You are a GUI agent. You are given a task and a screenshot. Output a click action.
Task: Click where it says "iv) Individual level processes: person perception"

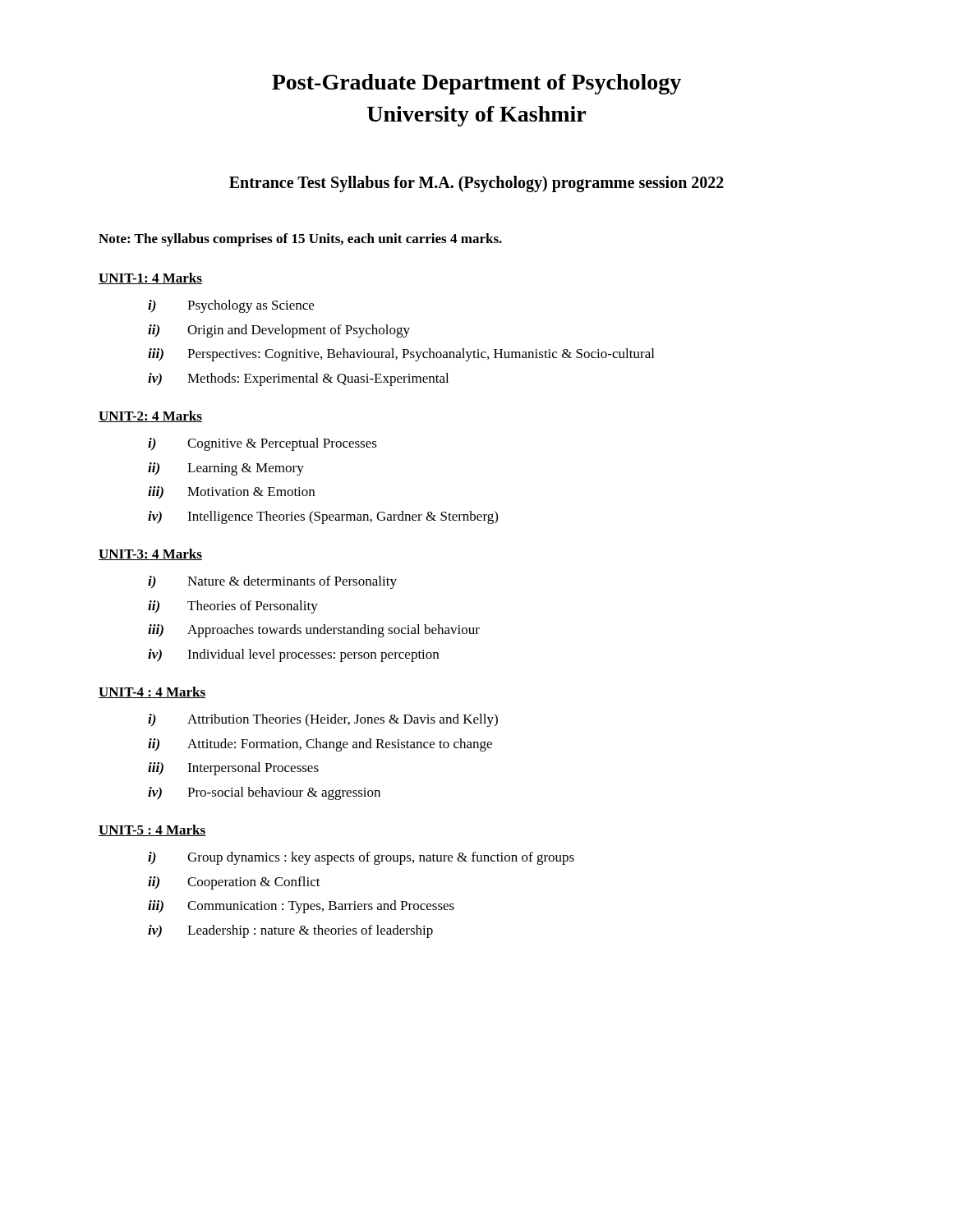[293, 655]
